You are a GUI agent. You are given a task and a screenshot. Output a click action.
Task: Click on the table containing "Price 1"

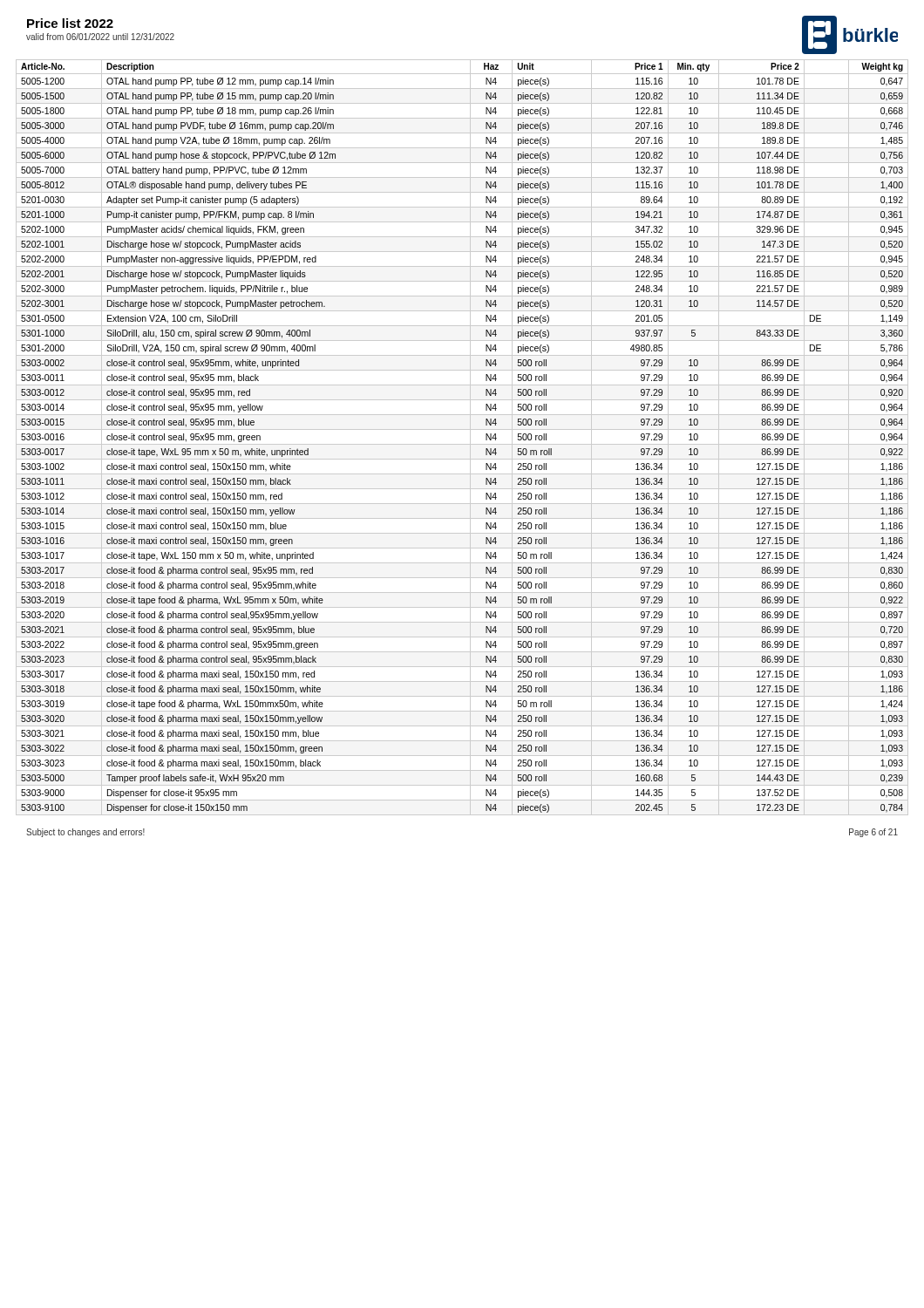point(462,437)
